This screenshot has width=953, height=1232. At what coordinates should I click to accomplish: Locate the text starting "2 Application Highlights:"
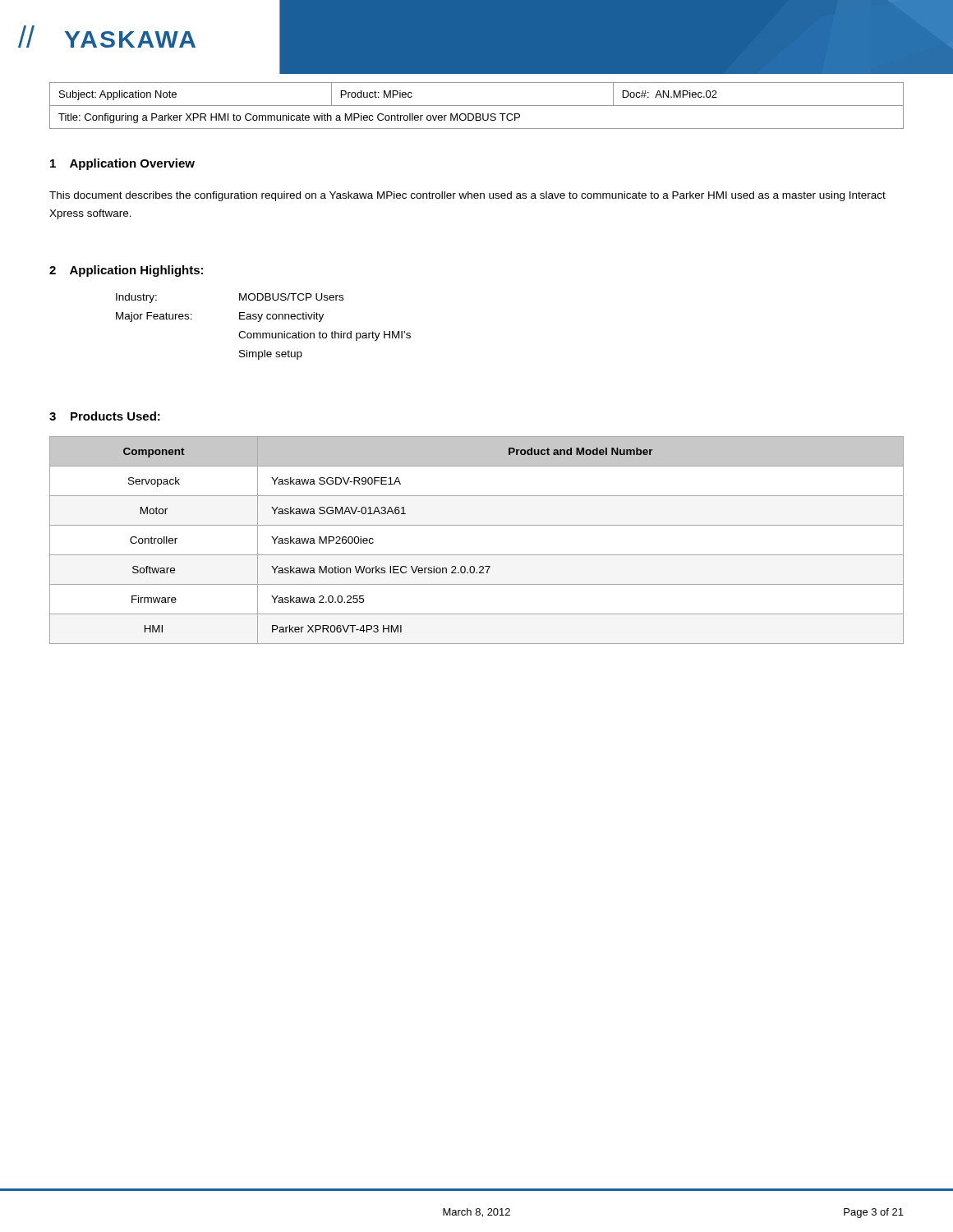pyautogui.click(x=127, y=270)
